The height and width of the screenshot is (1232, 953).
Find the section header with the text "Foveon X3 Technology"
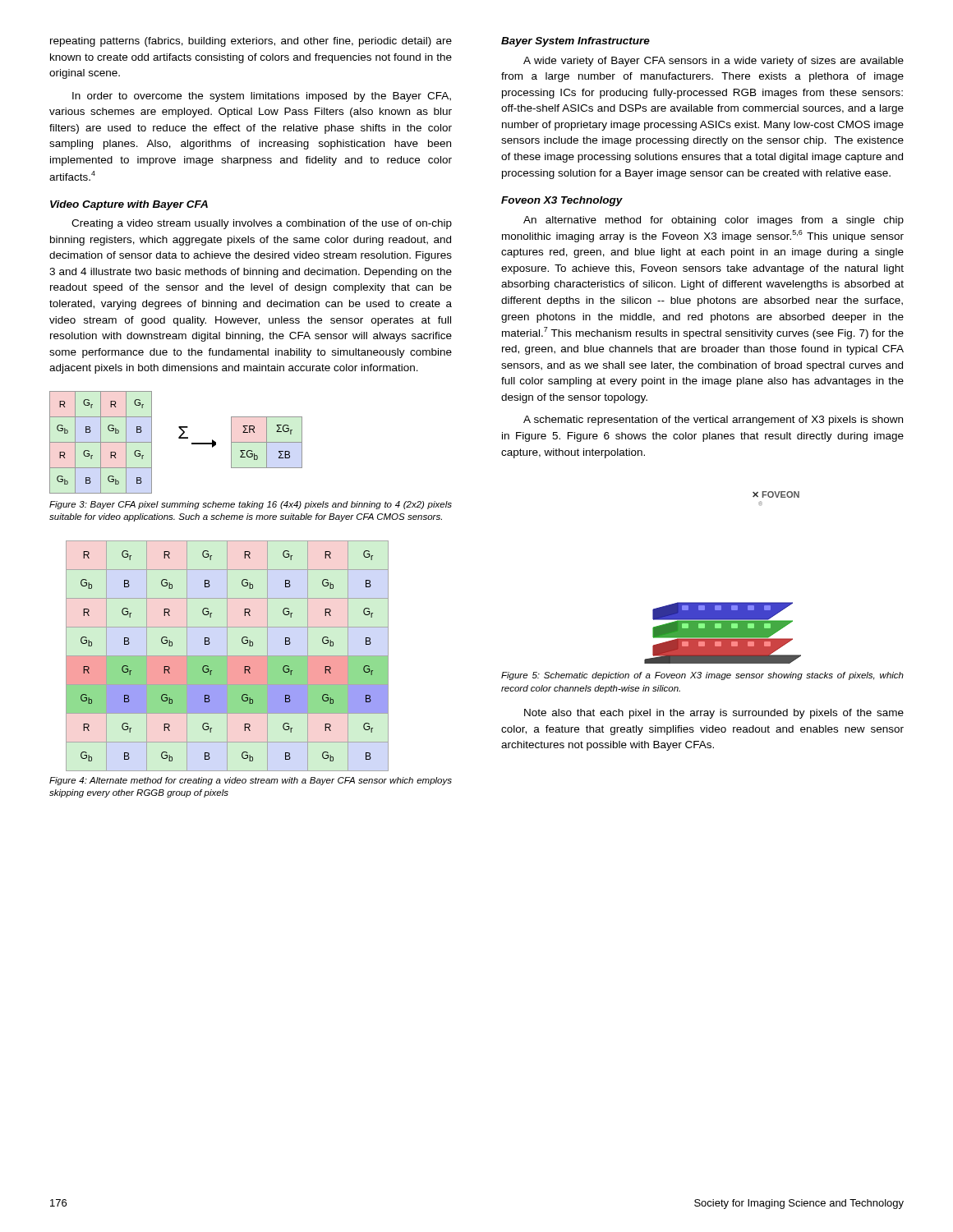[x=562, y=201]
